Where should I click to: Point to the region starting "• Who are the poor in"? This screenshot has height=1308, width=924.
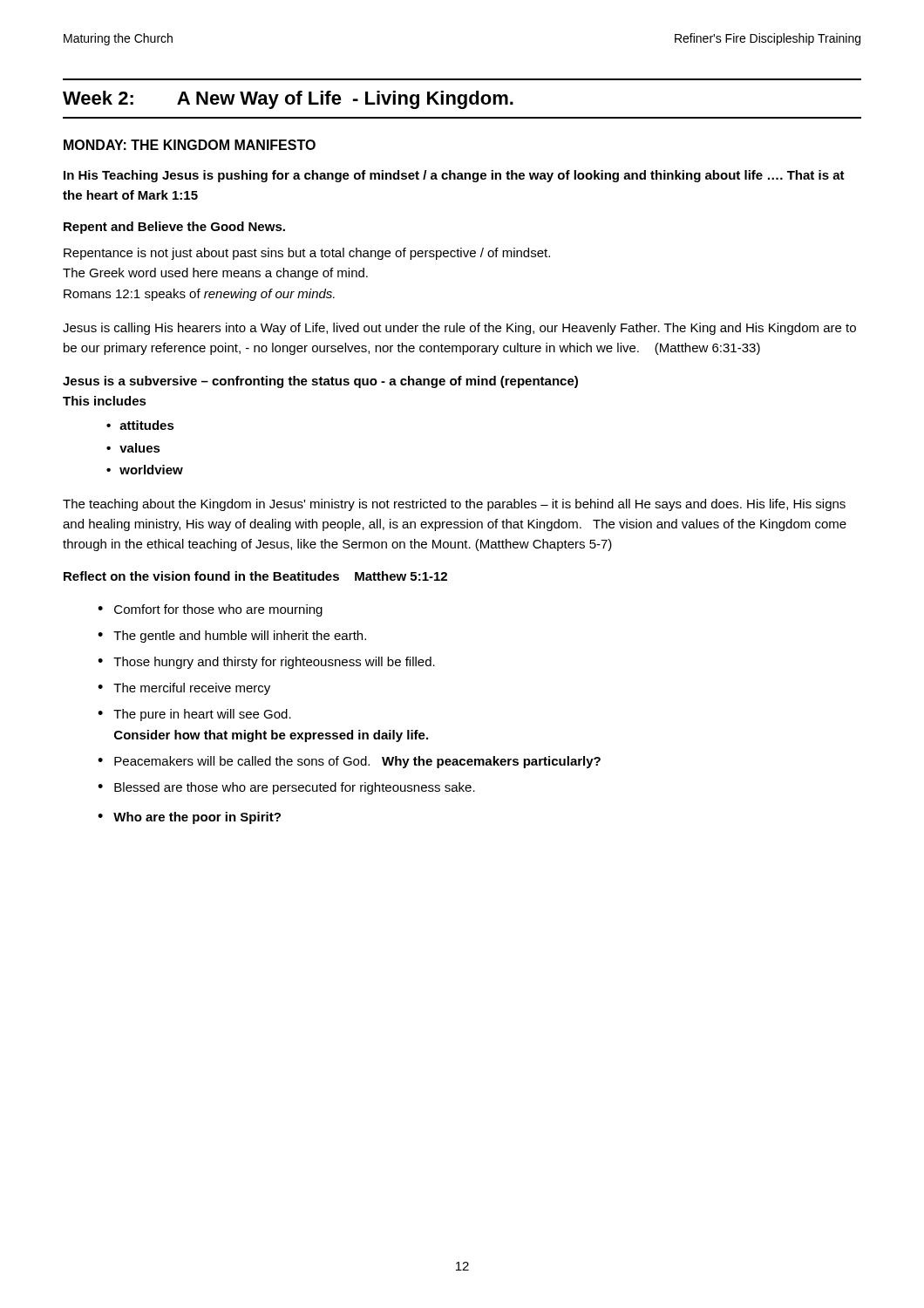point(190,817)
